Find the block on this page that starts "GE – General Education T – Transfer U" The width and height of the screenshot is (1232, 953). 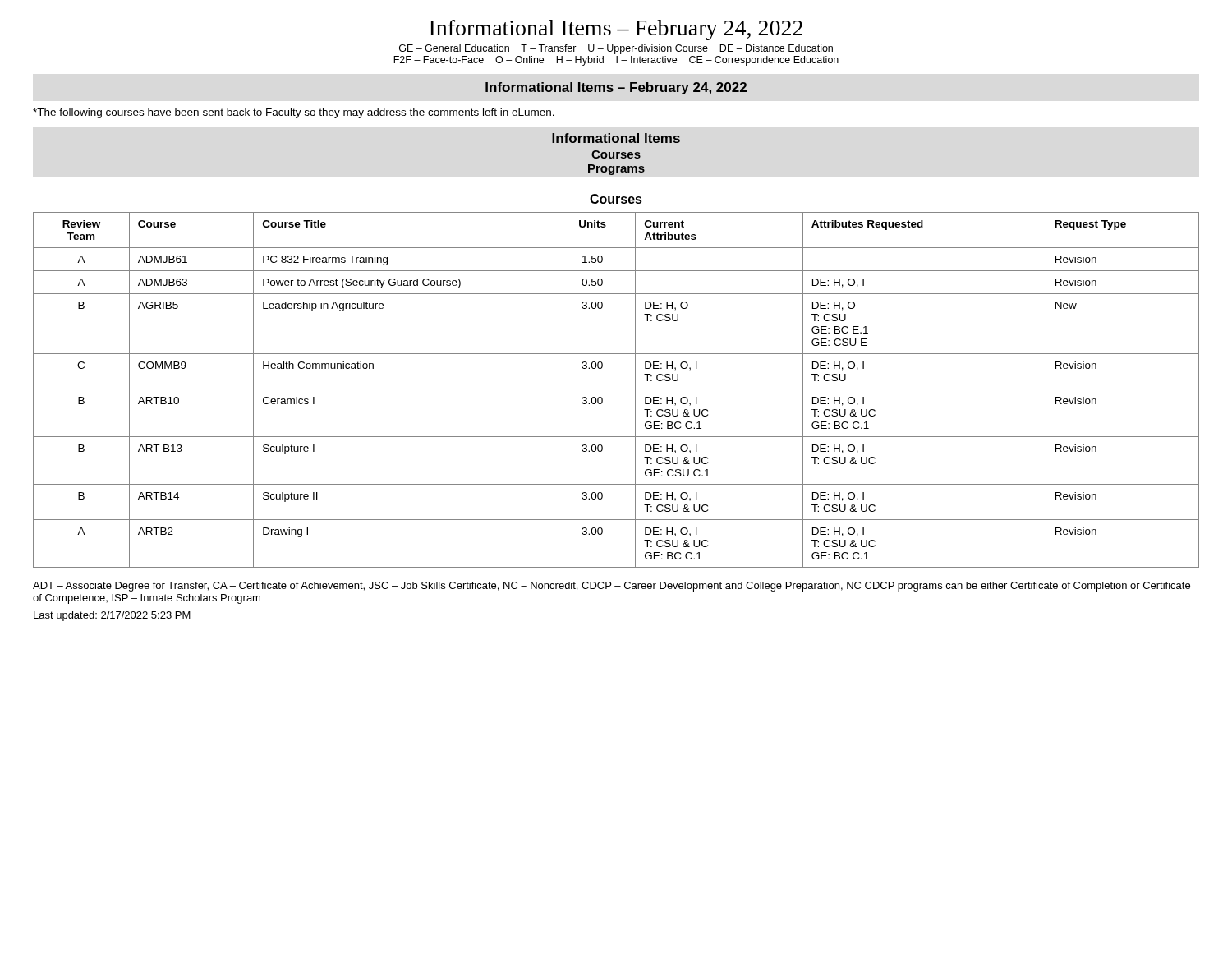(x=616, y=54)
